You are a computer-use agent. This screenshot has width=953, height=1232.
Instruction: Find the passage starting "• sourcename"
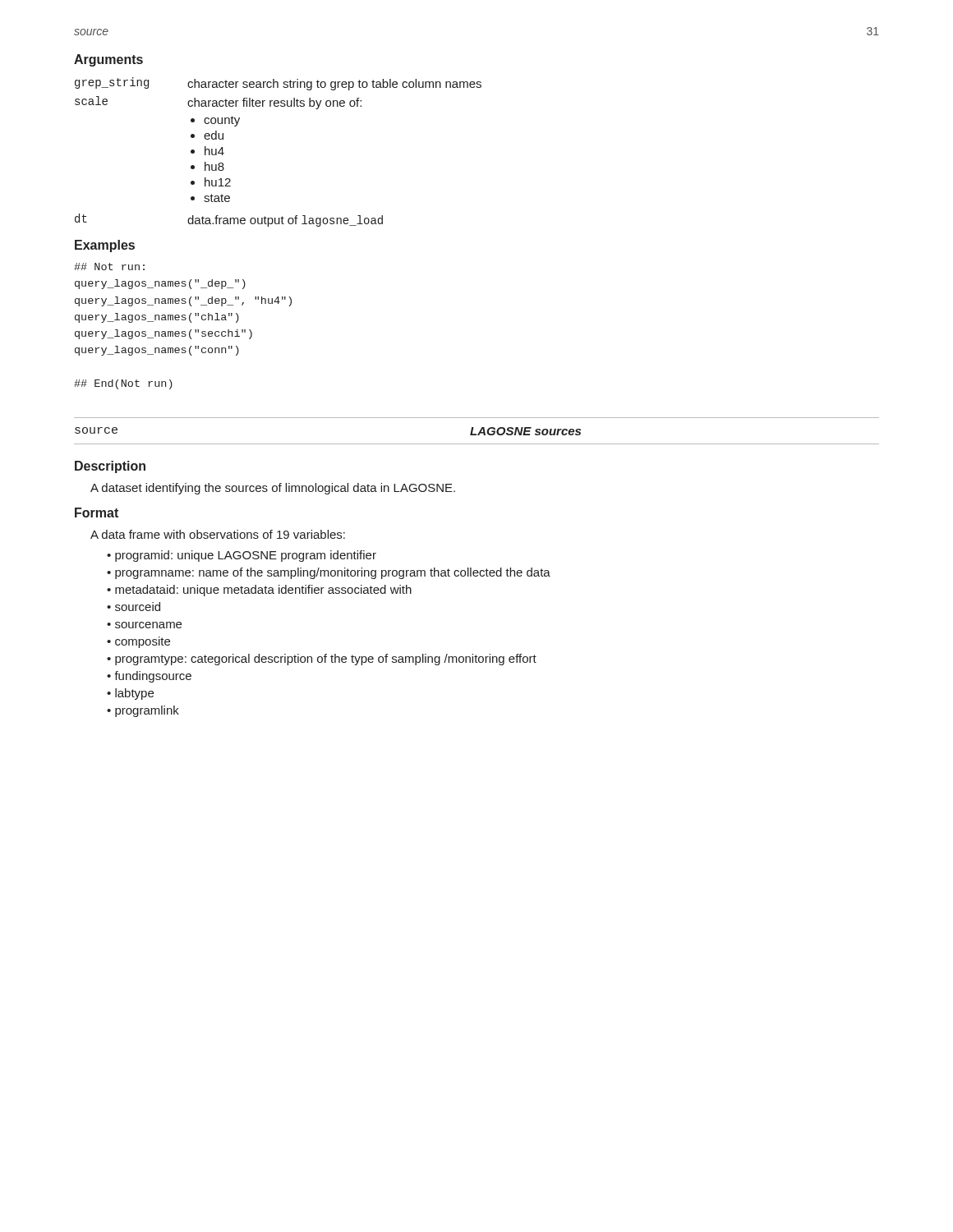coord(145,624)
